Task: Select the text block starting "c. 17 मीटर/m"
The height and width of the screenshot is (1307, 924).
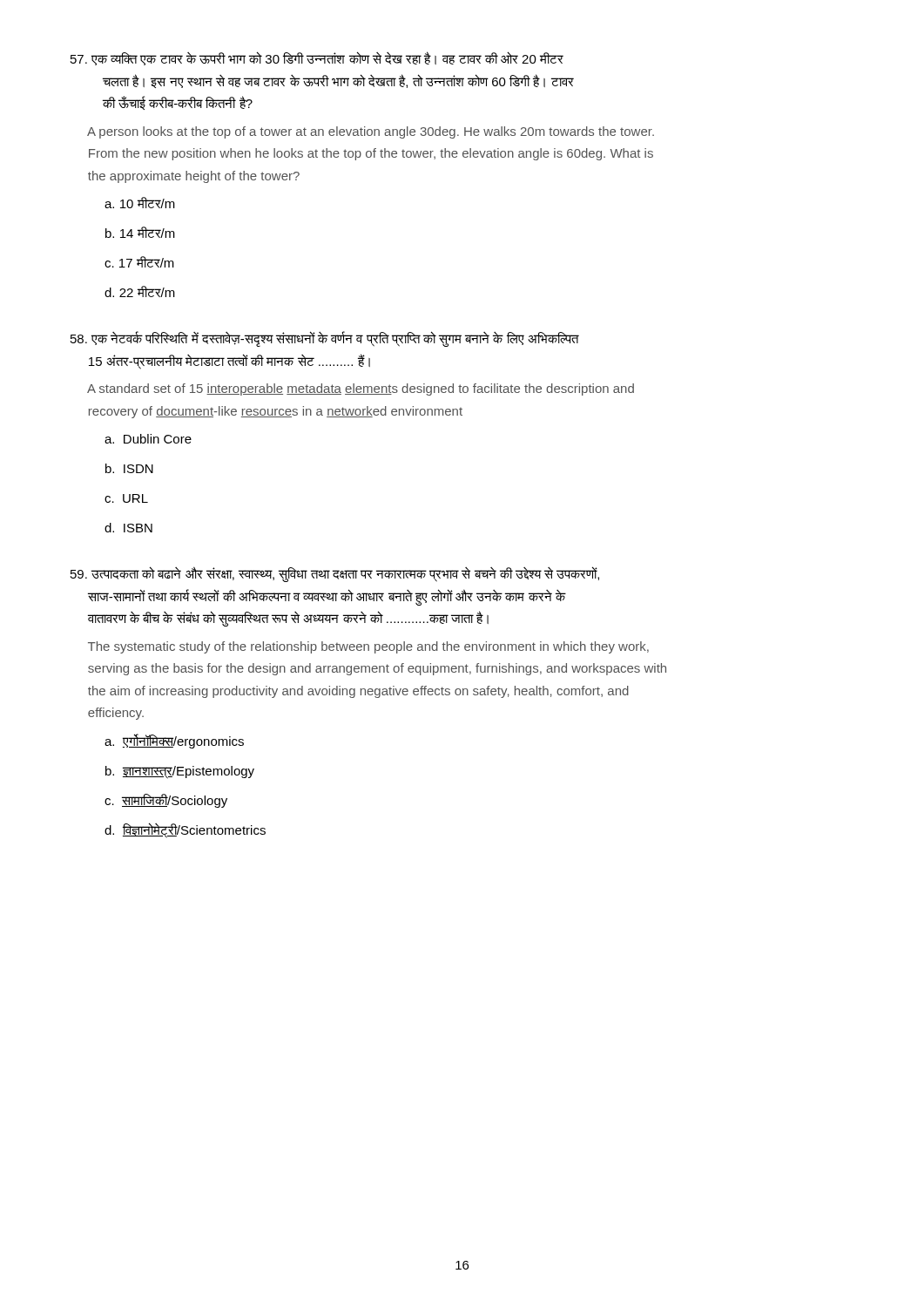Action: coord(139,263)
